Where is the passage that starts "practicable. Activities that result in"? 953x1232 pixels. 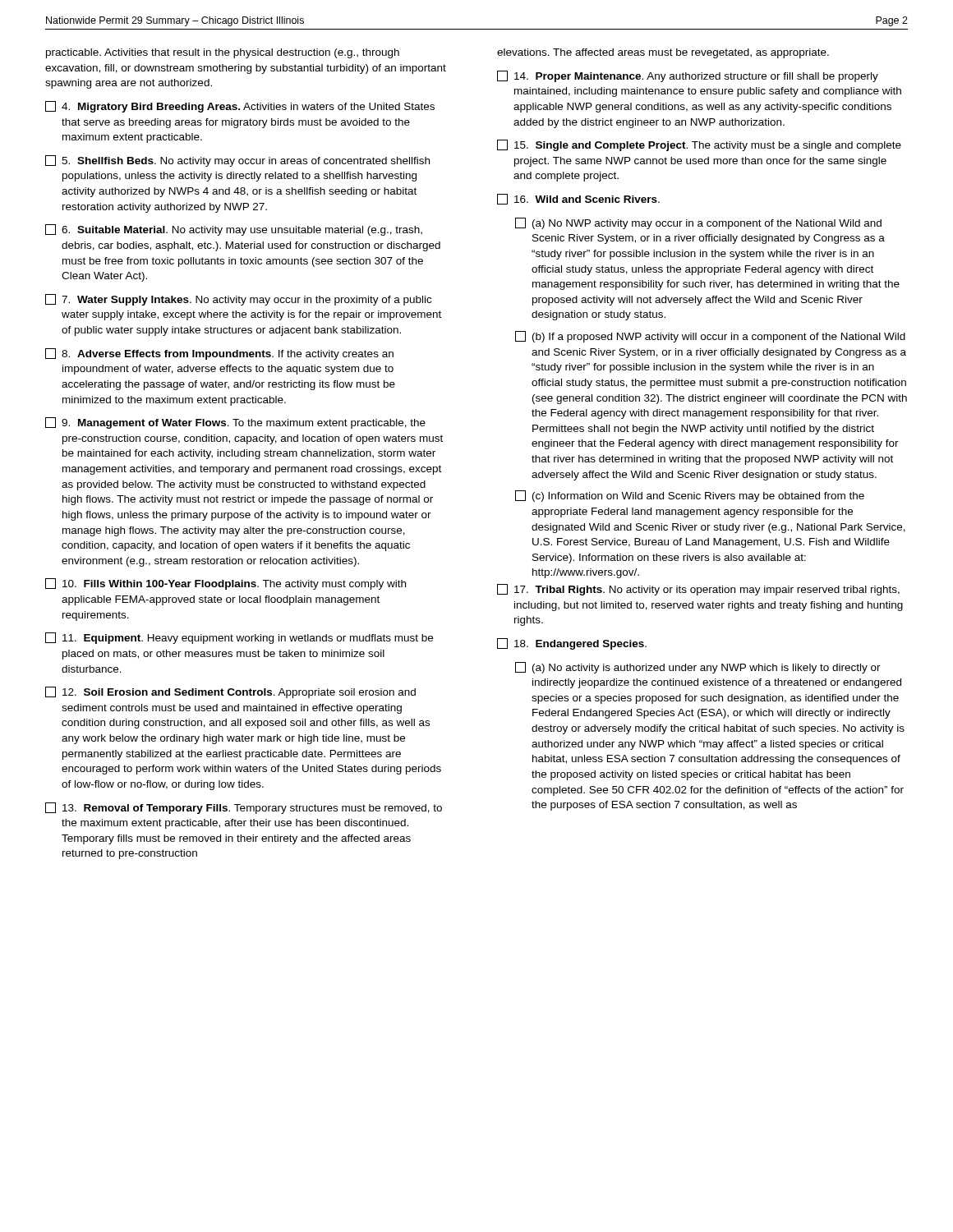[x=246, y=67]
